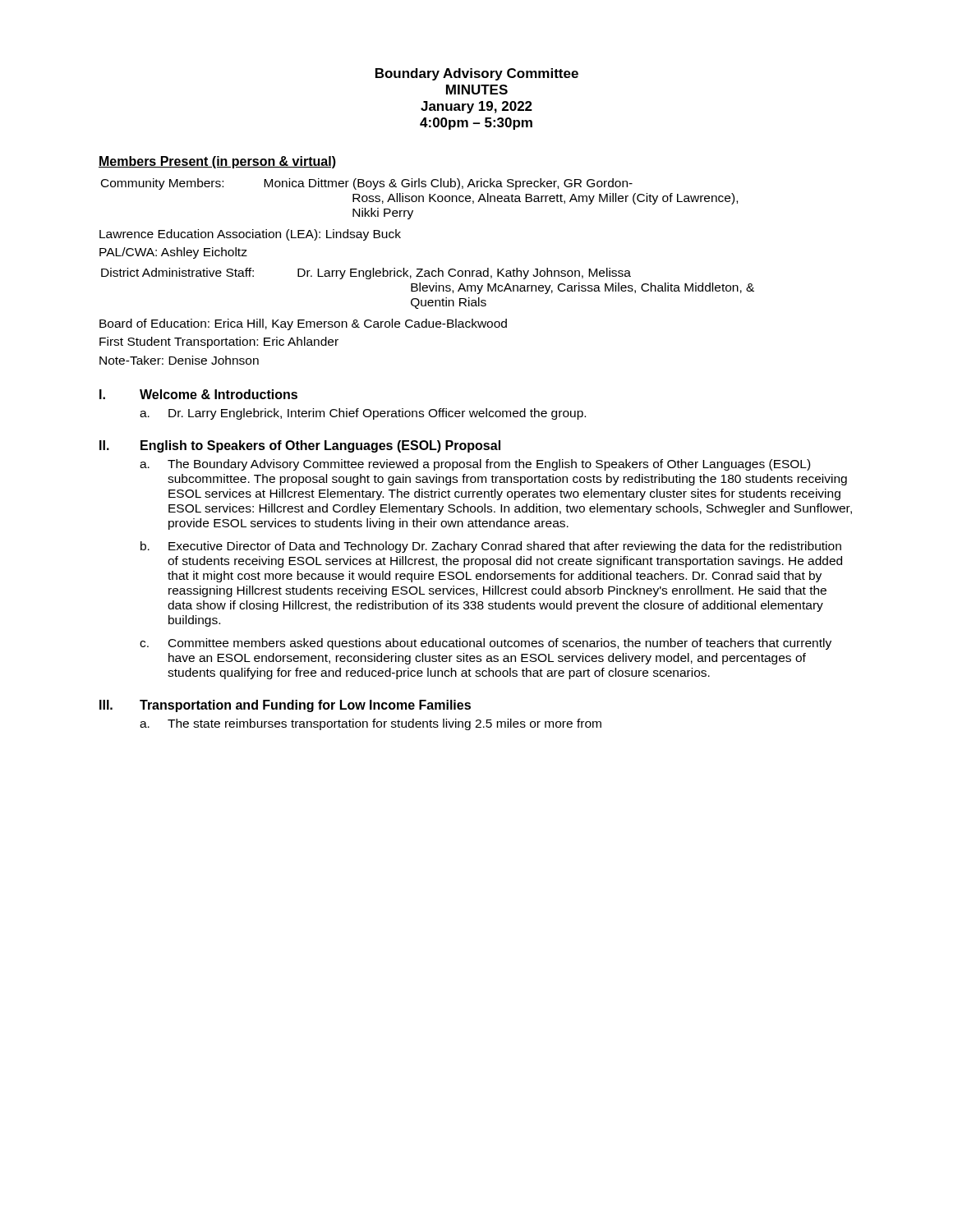Select the list item containing "a. Dr. Larry"
The width and height of the screenshot is (953, 1232).
click(497, 413)
